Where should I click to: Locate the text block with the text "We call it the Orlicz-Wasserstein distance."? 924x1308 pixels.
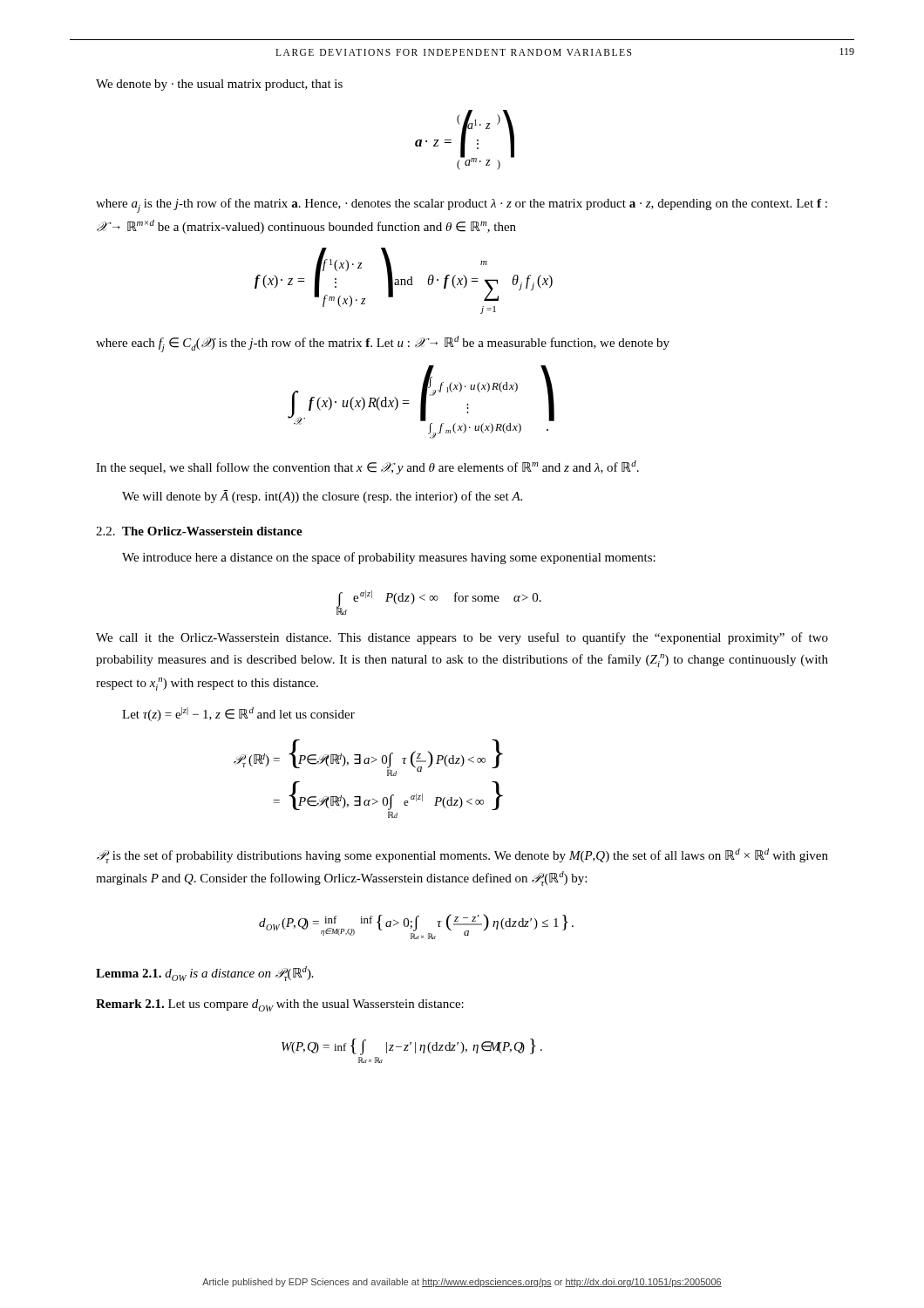click(462, 638)
